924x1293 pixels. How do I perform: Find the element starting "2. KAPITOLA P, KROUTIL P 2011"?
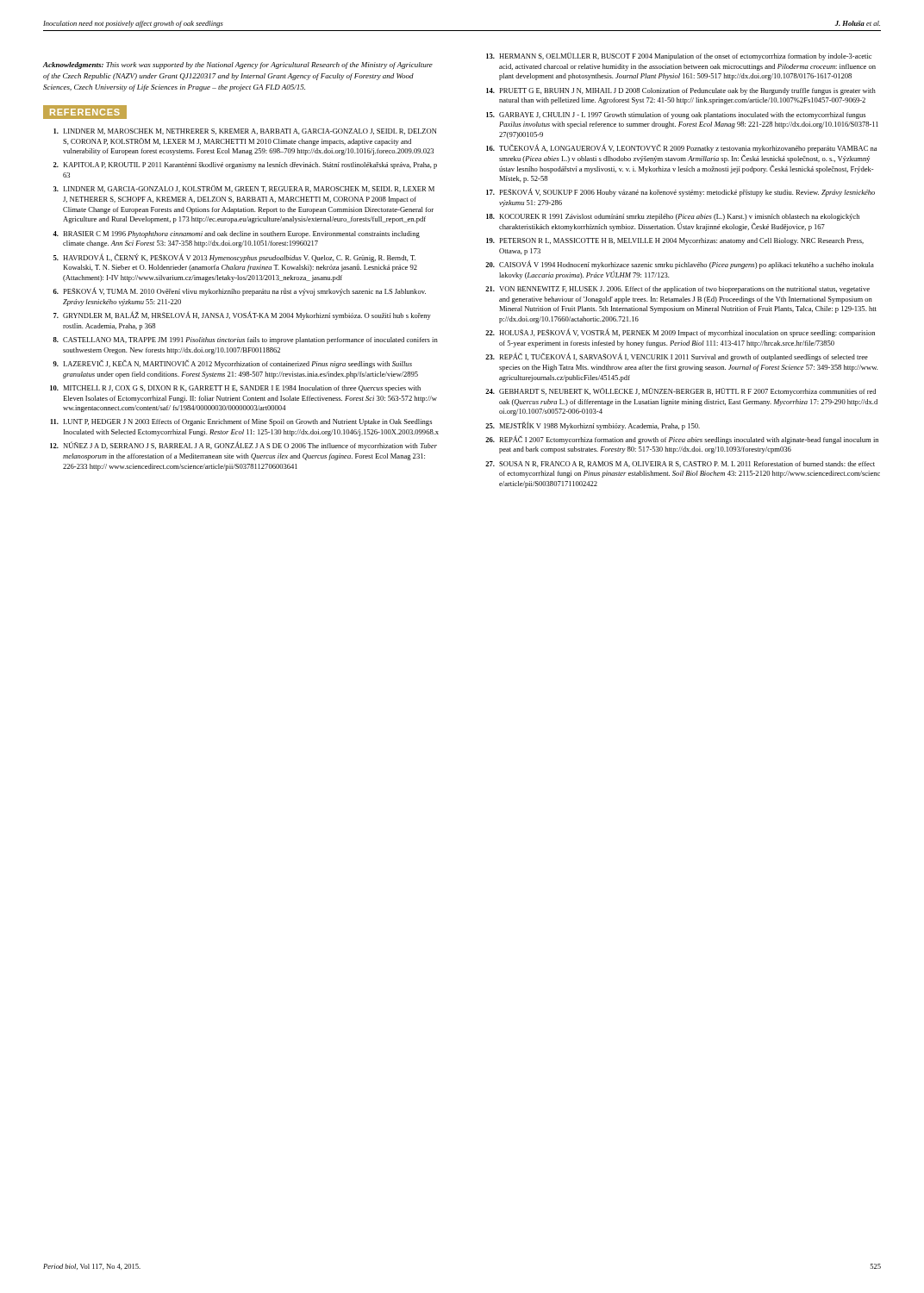point(241,171)
